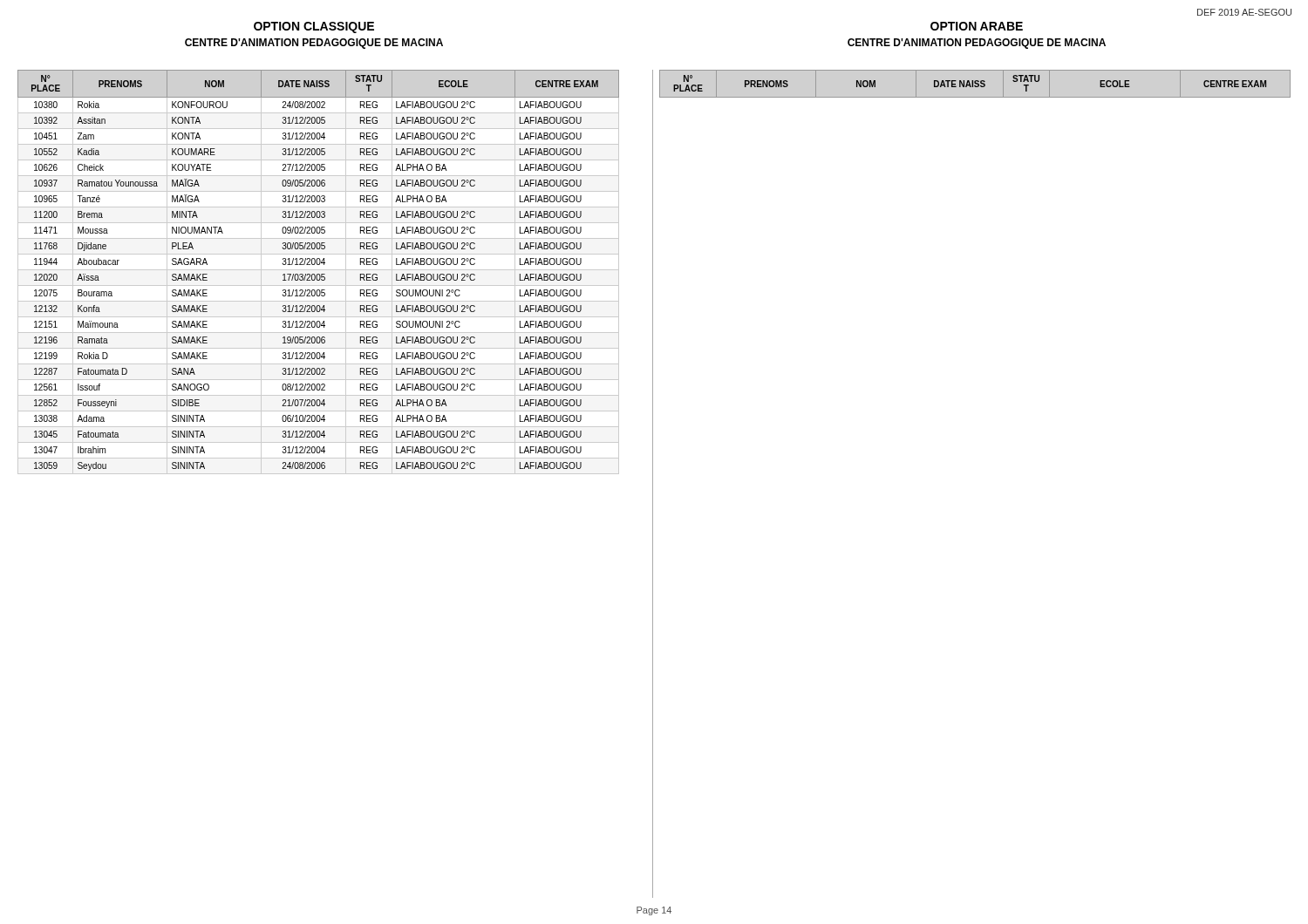Image resolution: width=1308 pixels, height=924 pixels.
Task: Point to the text block starting "OPTION CLASSIQUE"
Action: pos(314,26)
